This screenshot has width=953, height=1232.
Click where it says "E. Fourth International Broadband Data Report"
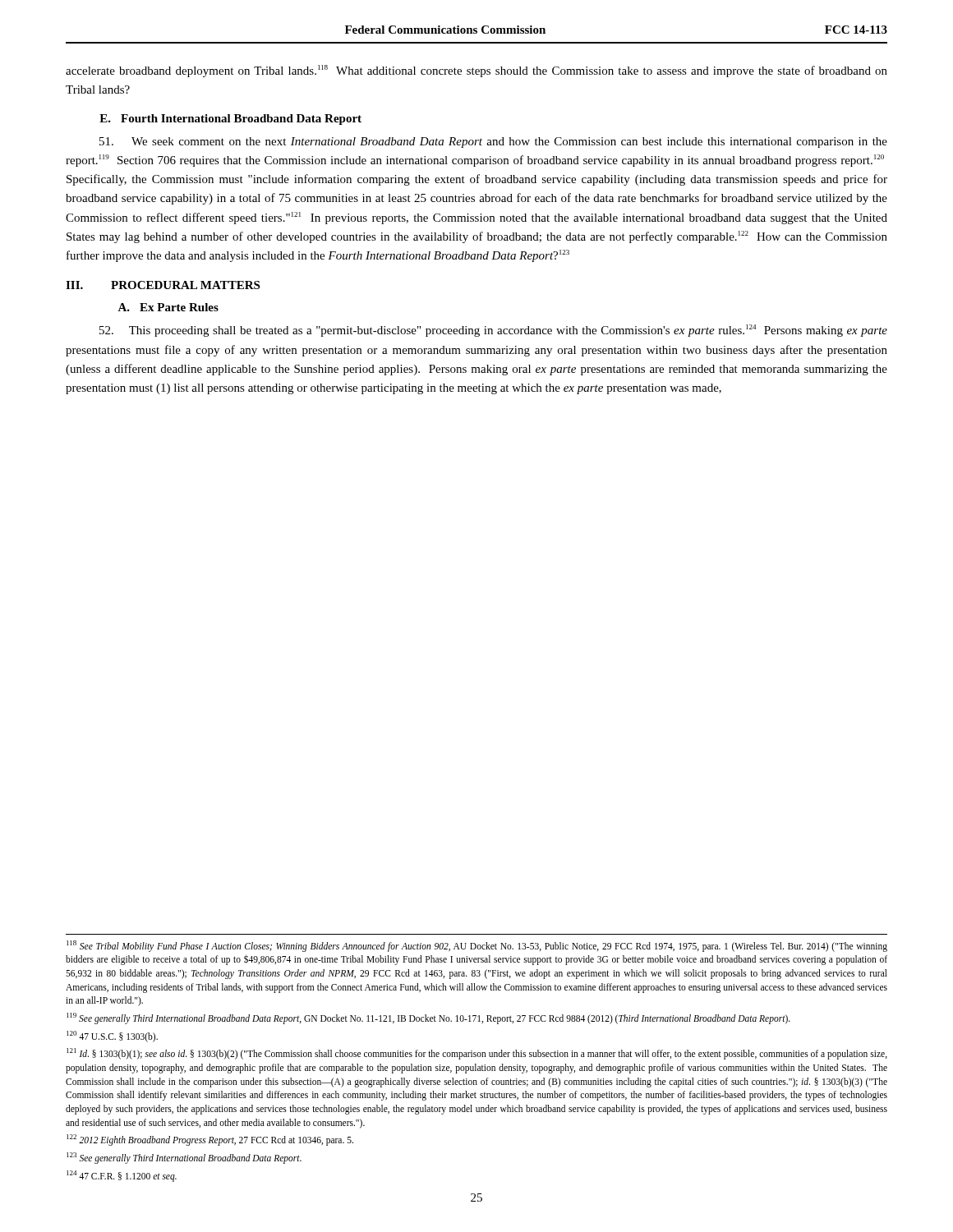[x=214, y=118]
